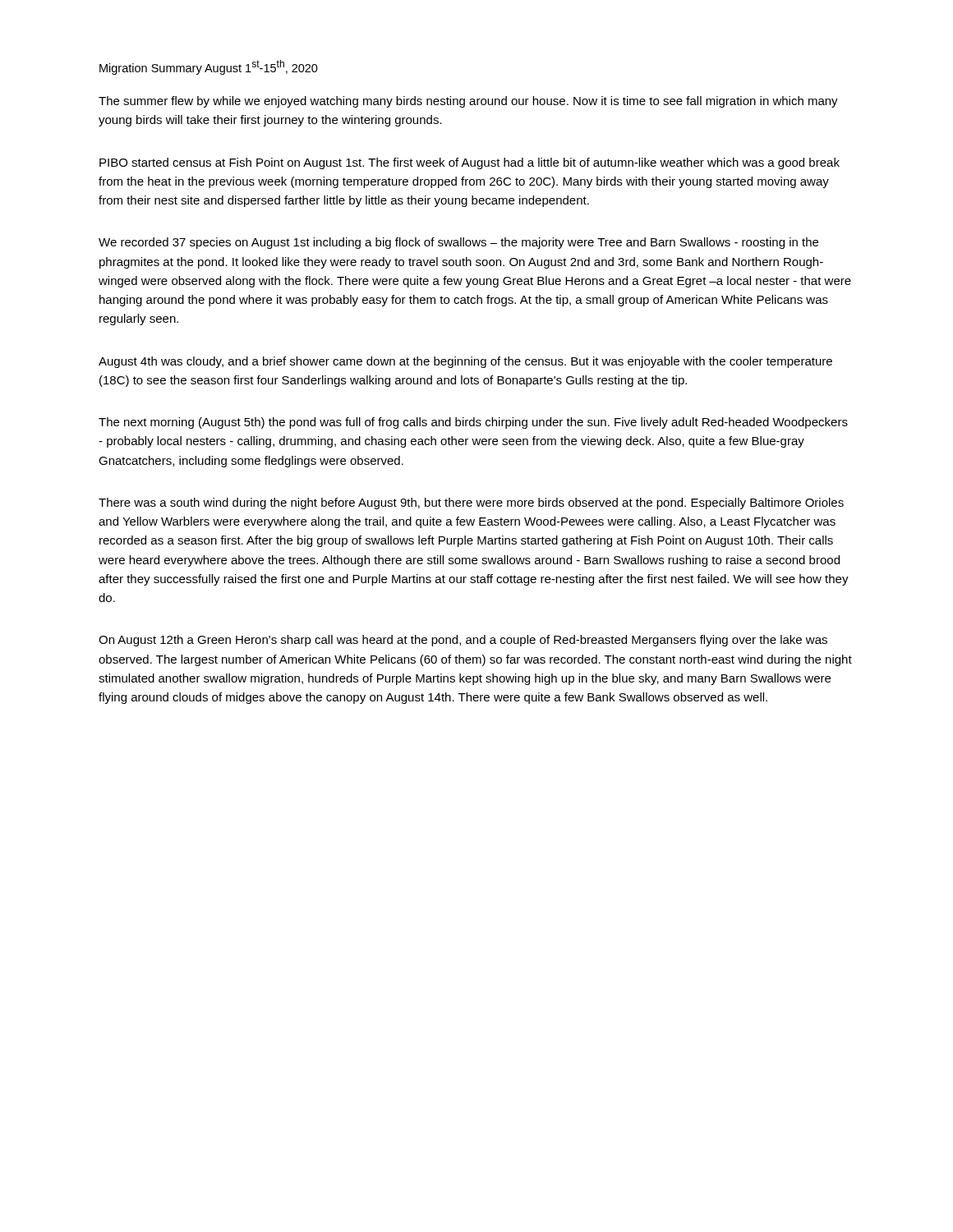Select the passage starting "PIBO started census at Fish Point on"
This screenshot has width=953, height=1232.
pyautogui.click(x=469, y=181)
